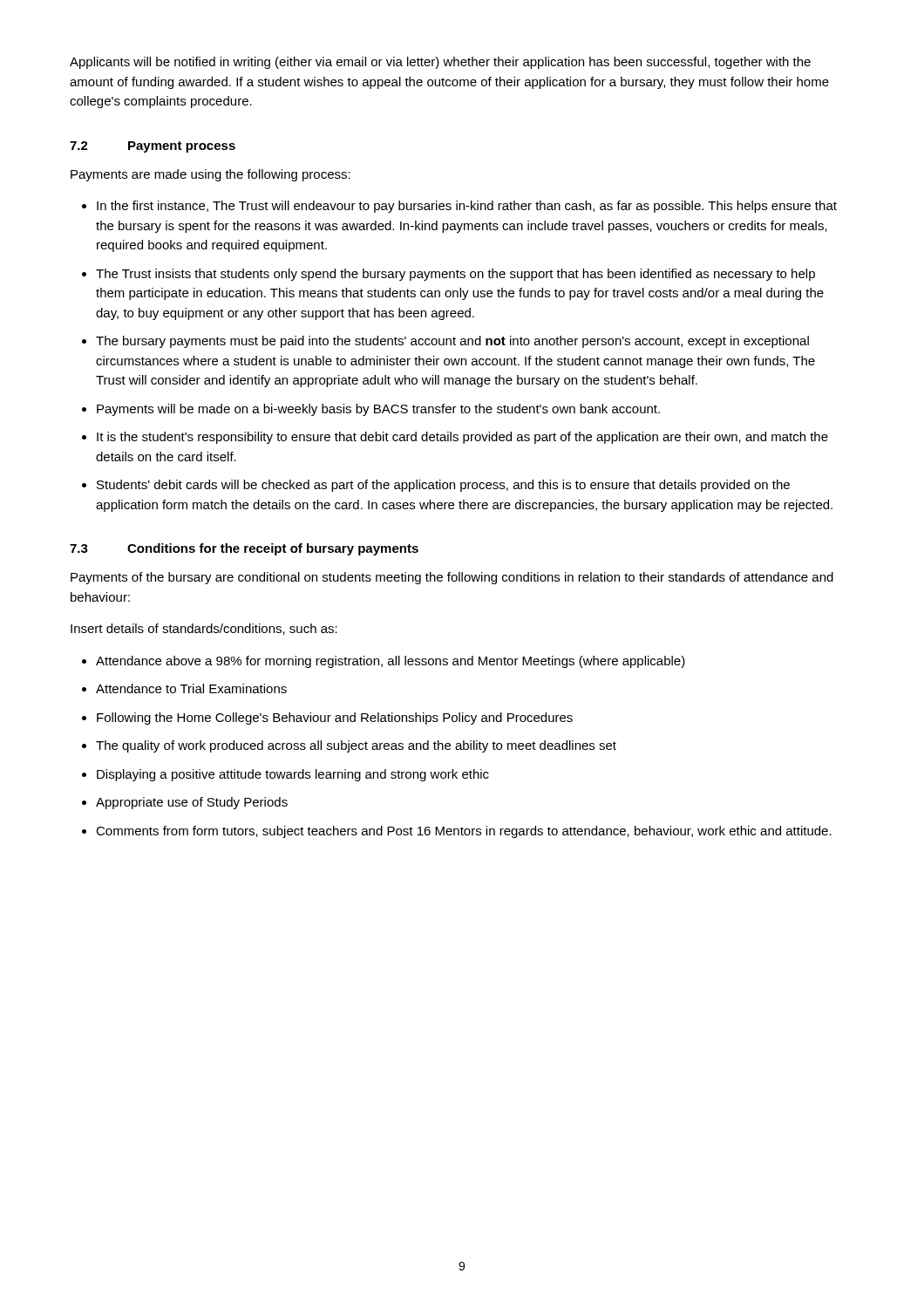Locate the list item that reads "Following the Home College's Behaviour"

(334, 717)
